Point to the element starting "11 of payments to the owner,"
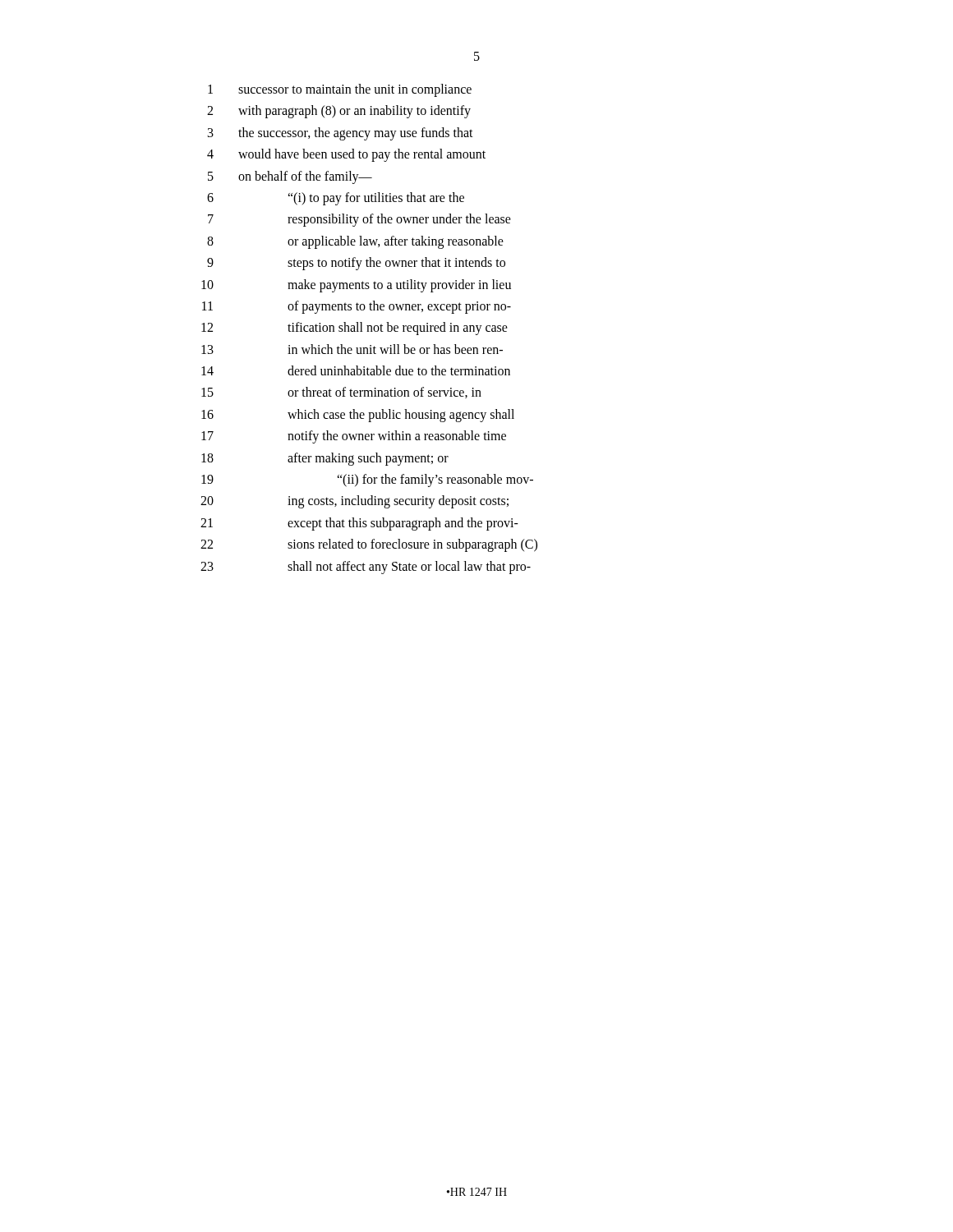 pyautogui.click(x=509, y=306)
